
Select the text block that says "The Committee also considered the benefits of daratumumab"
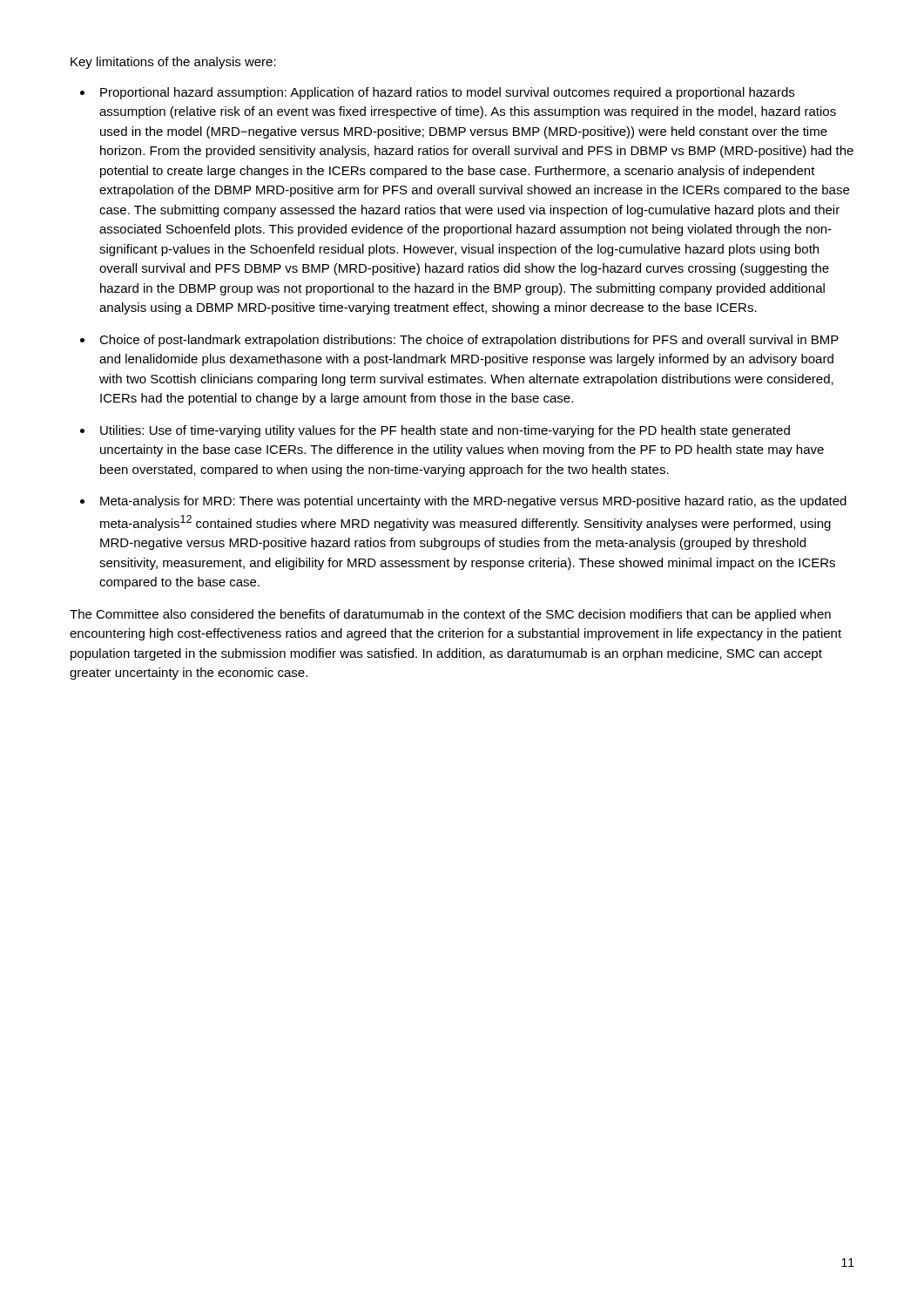click(x=455, y=643)
